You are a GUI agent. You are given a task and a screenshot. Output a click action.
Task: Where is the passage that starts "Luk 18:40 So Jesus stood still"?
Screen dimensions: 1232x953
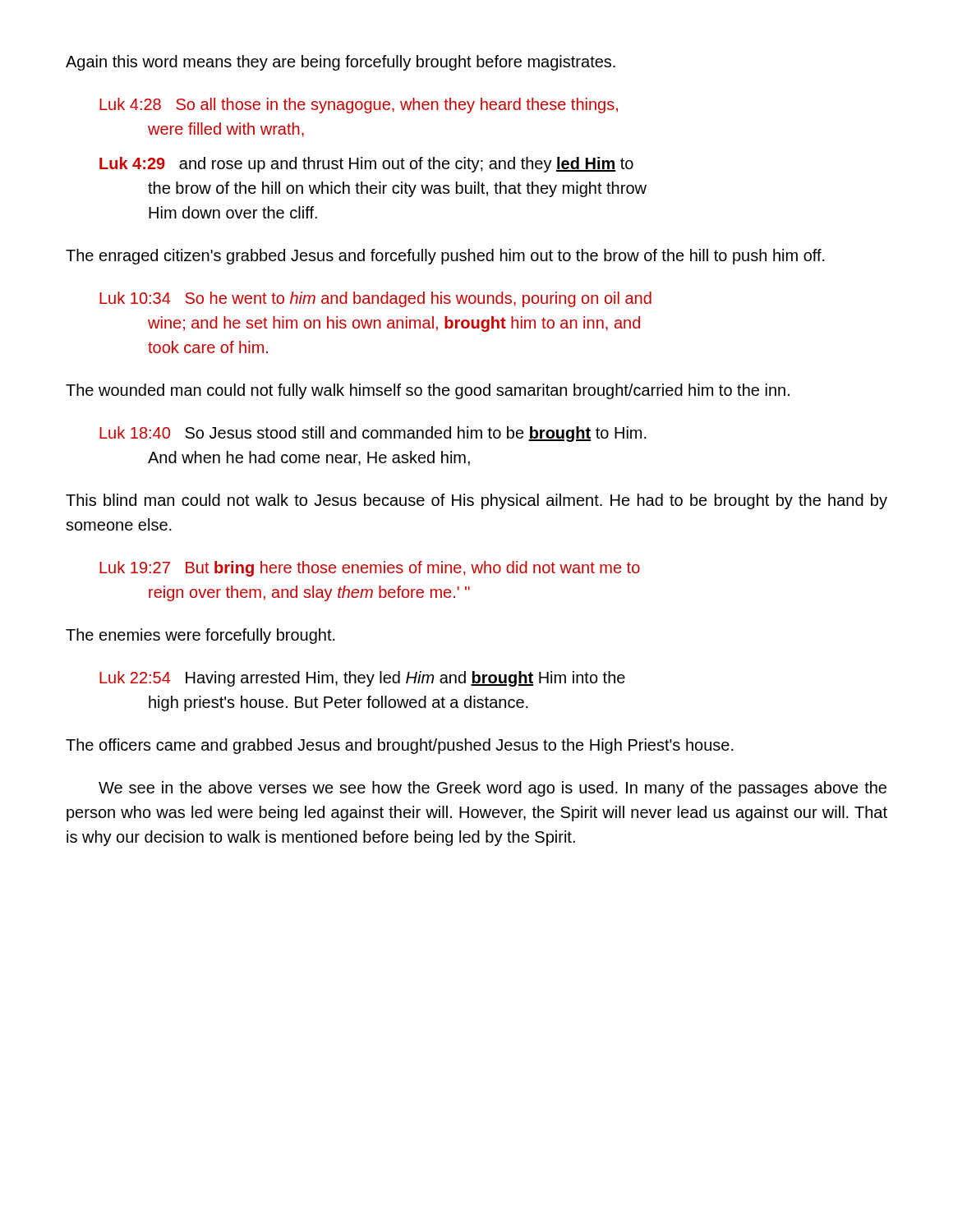click(493, 447)
